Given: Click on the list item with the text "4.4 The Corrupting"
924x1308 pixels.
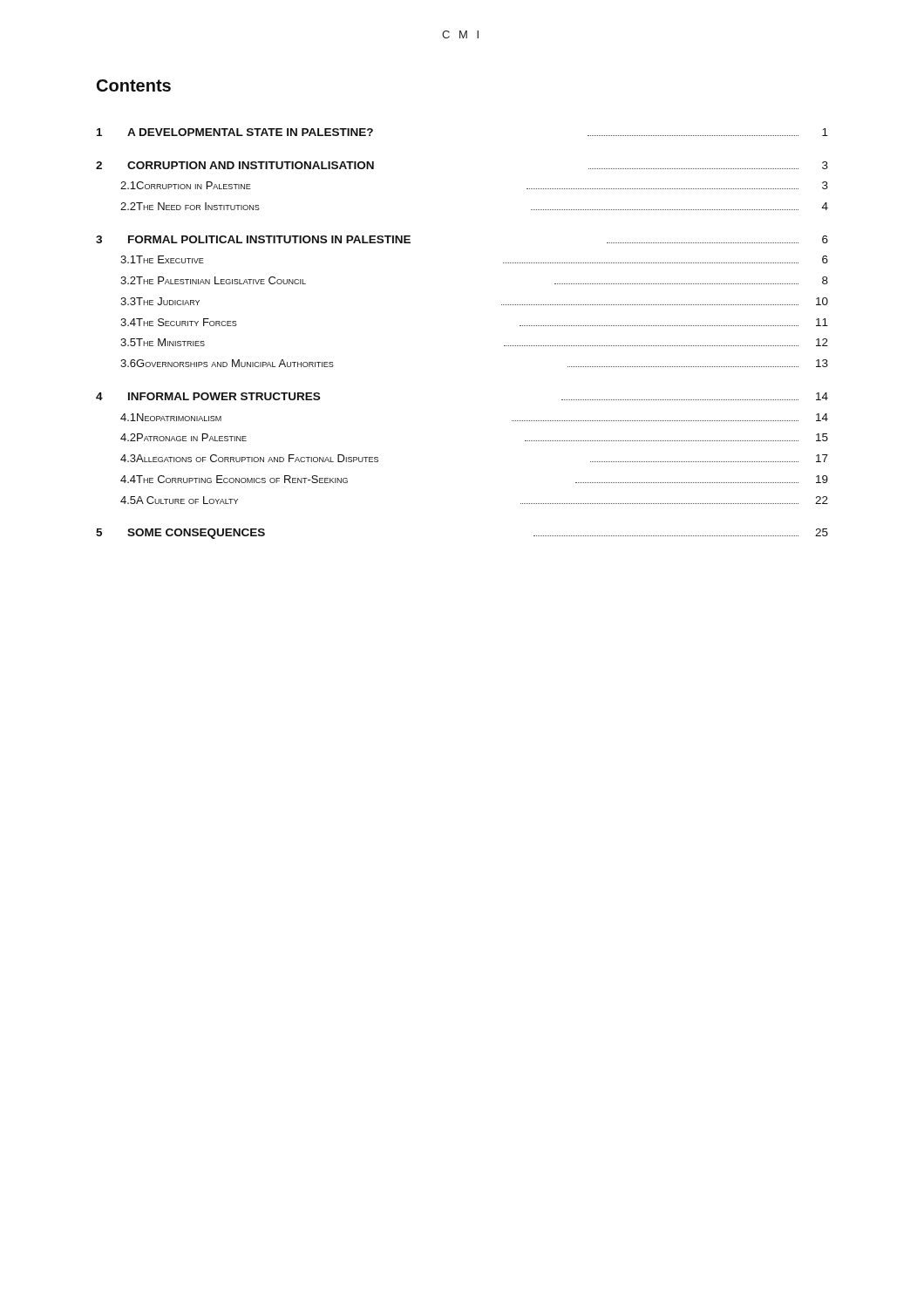Looking at the screenshot, I should 237,479.
